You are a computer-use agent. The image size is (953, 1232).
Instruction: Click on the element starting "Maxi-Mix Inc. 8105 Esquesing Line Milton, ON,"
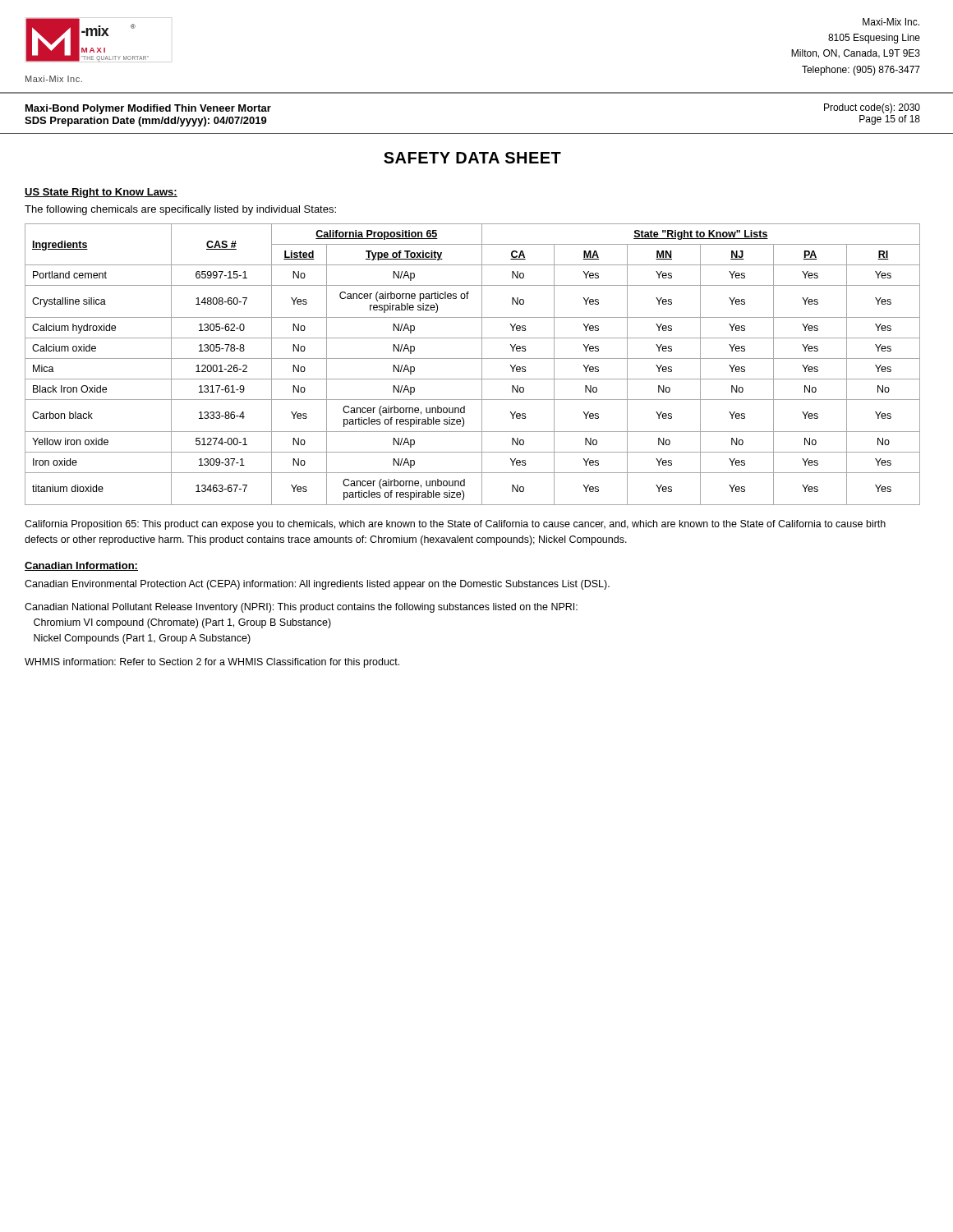point(856,46)
